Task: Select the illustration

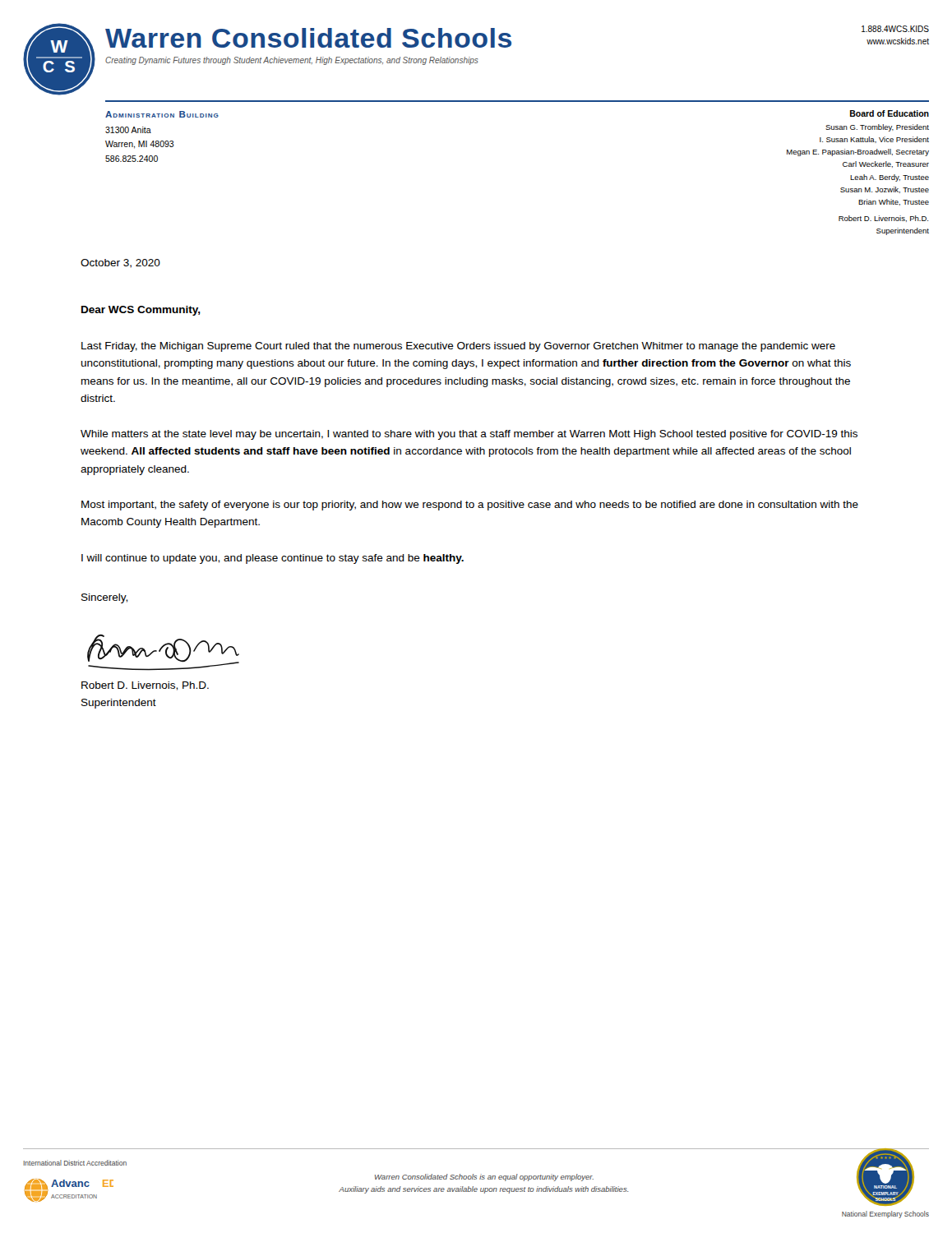Action: tap(476, 644)
